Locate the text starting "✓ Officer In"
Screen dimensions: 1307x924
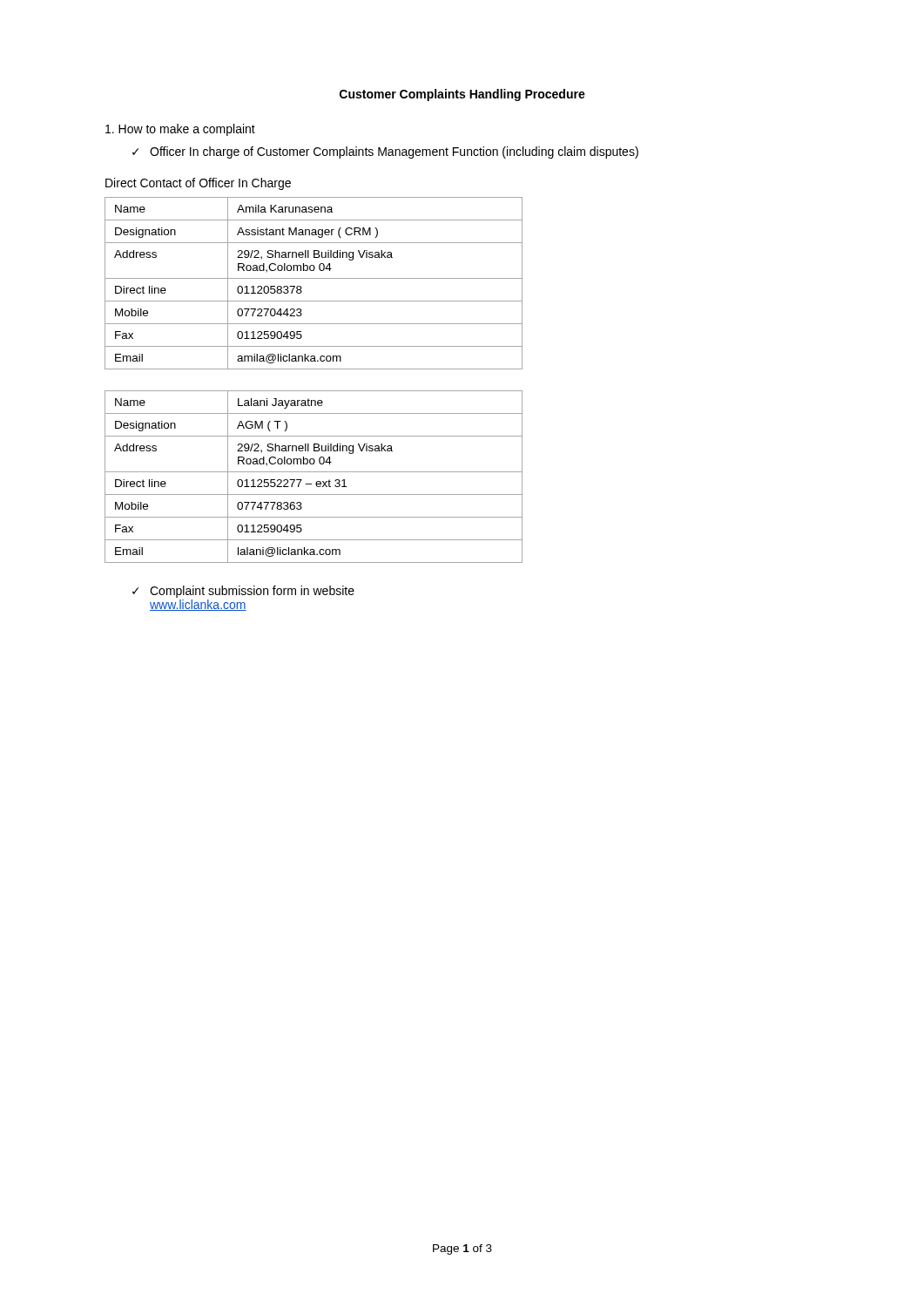(x=385, y=152)
